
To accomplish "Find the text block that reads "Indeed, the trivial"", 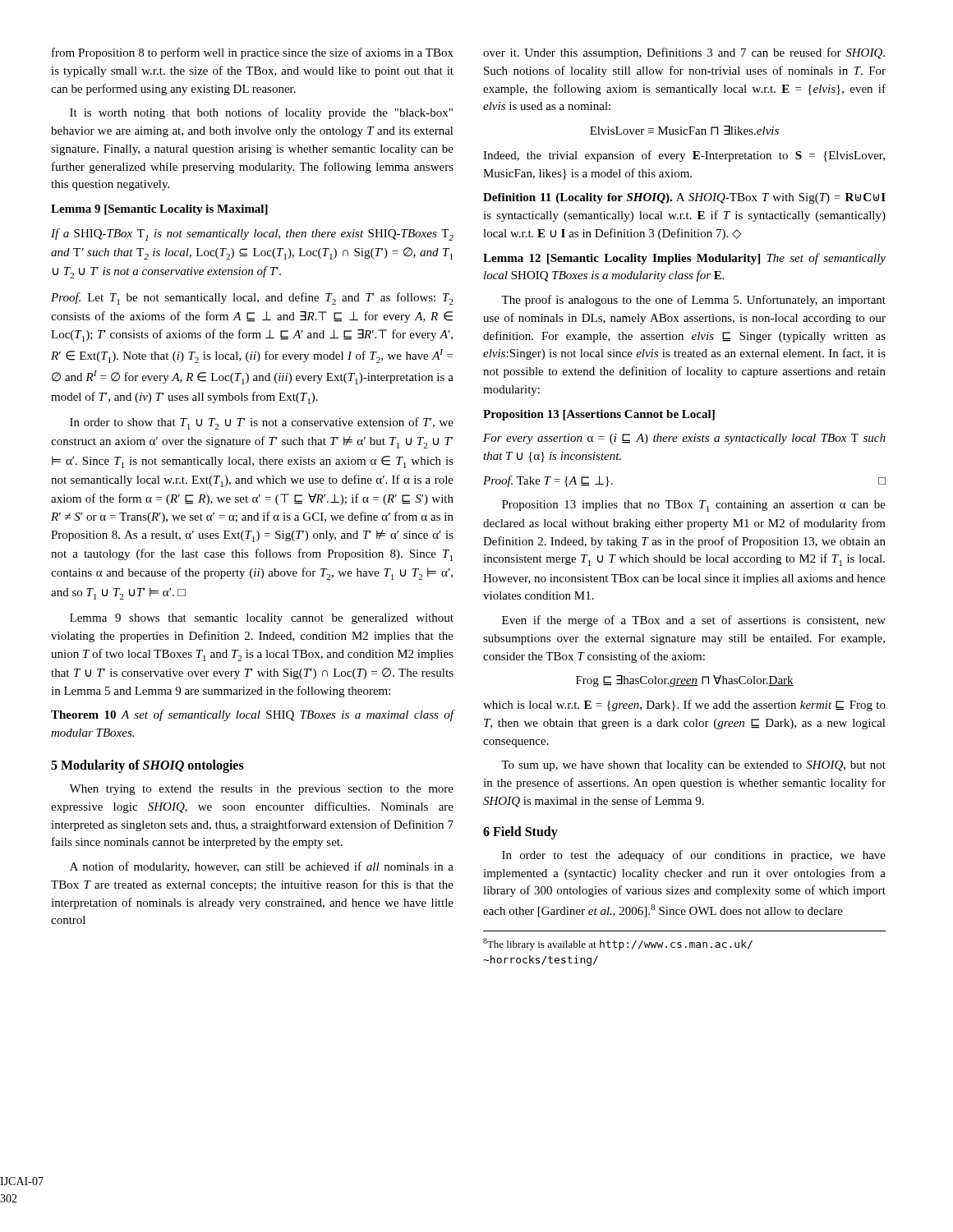I will point(684,165).
